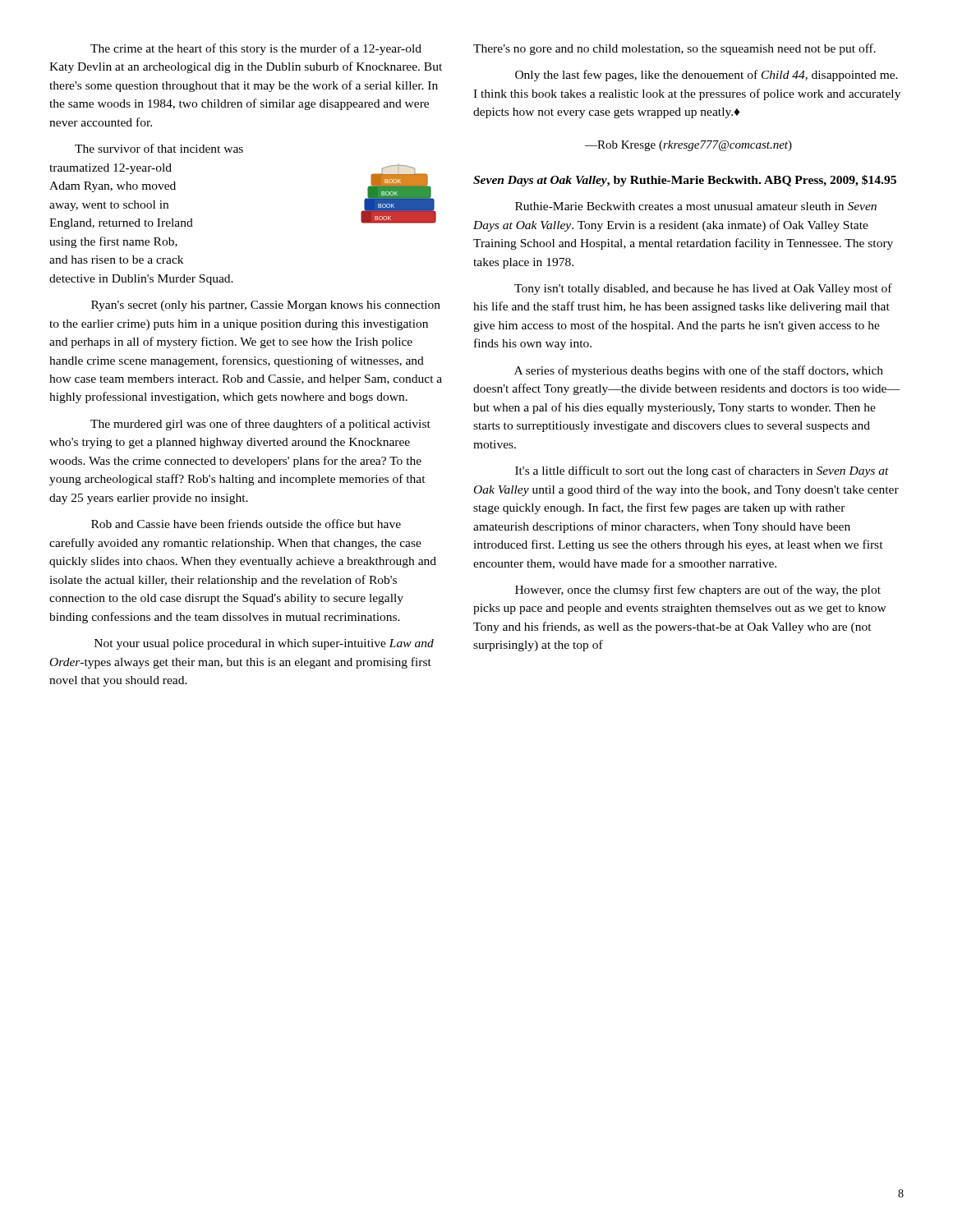Where is the passage that starts "The crime at the heart of"?
The width and height of the screenshot is (953, 1232).
(x=246, y=86)
